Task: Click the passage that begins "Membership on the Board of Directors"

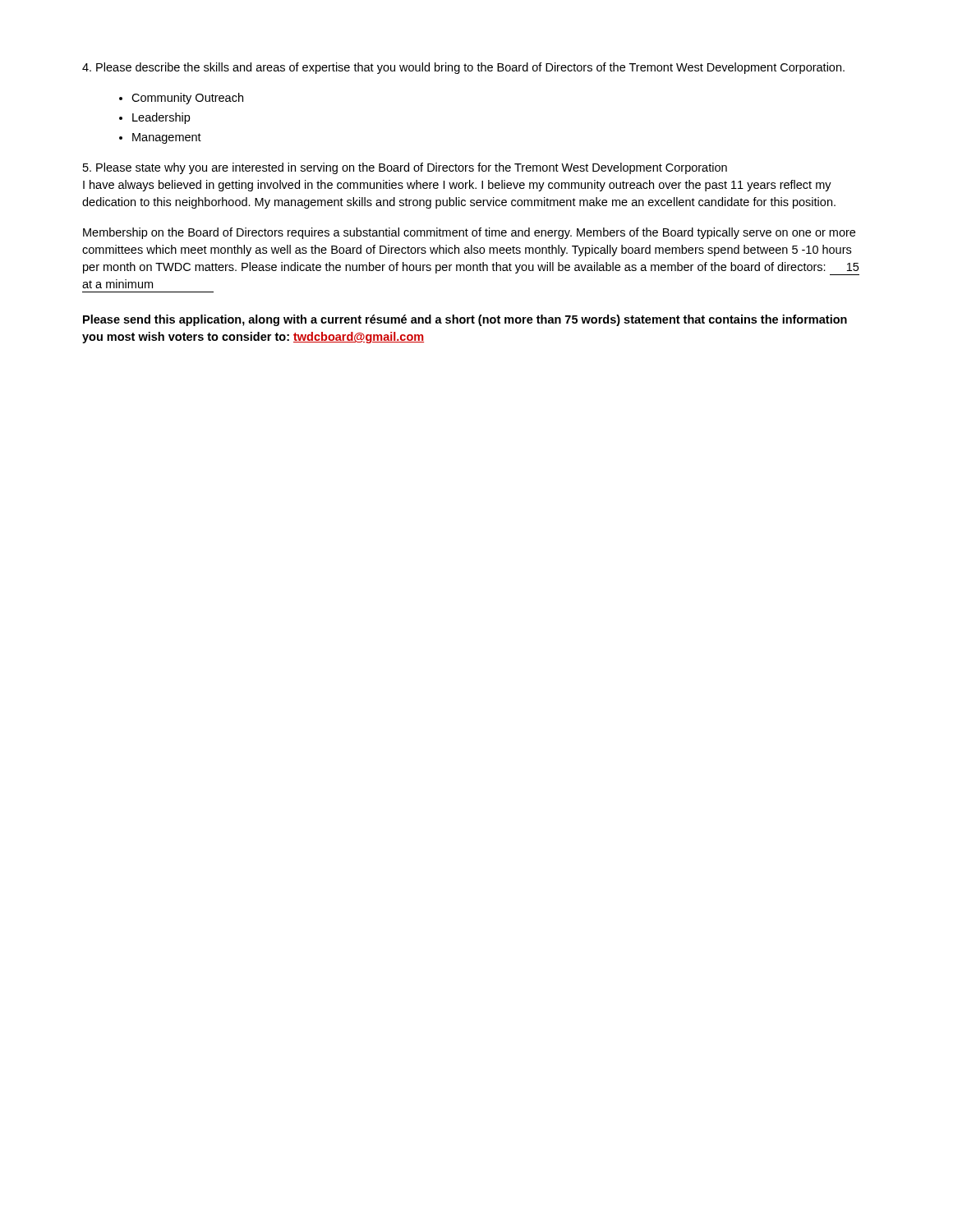Action: pyautogui.click(x=471, y=259)
